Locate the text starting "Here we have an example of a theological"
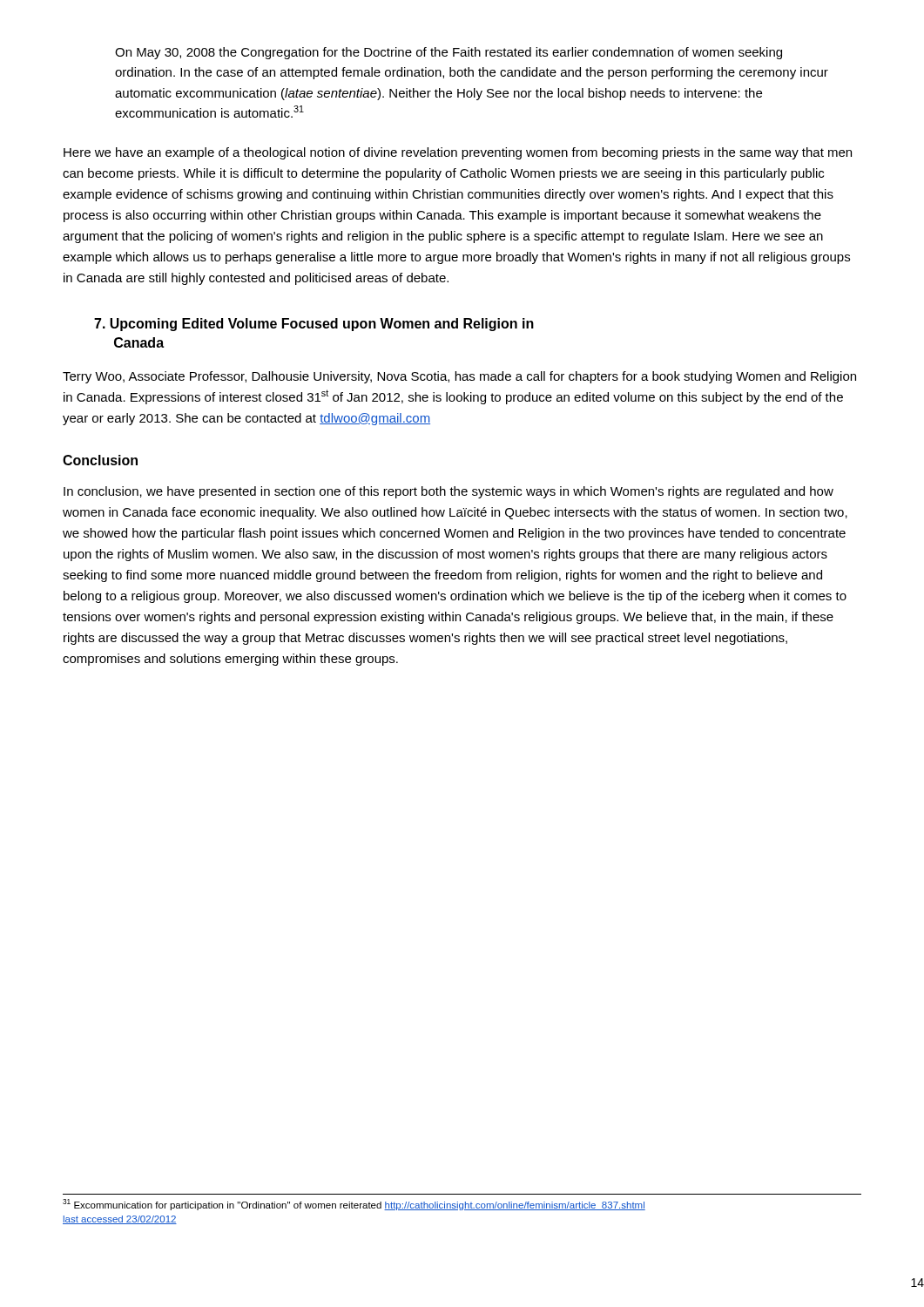Viewport: 924px width, 1307px height. (458, 215)
